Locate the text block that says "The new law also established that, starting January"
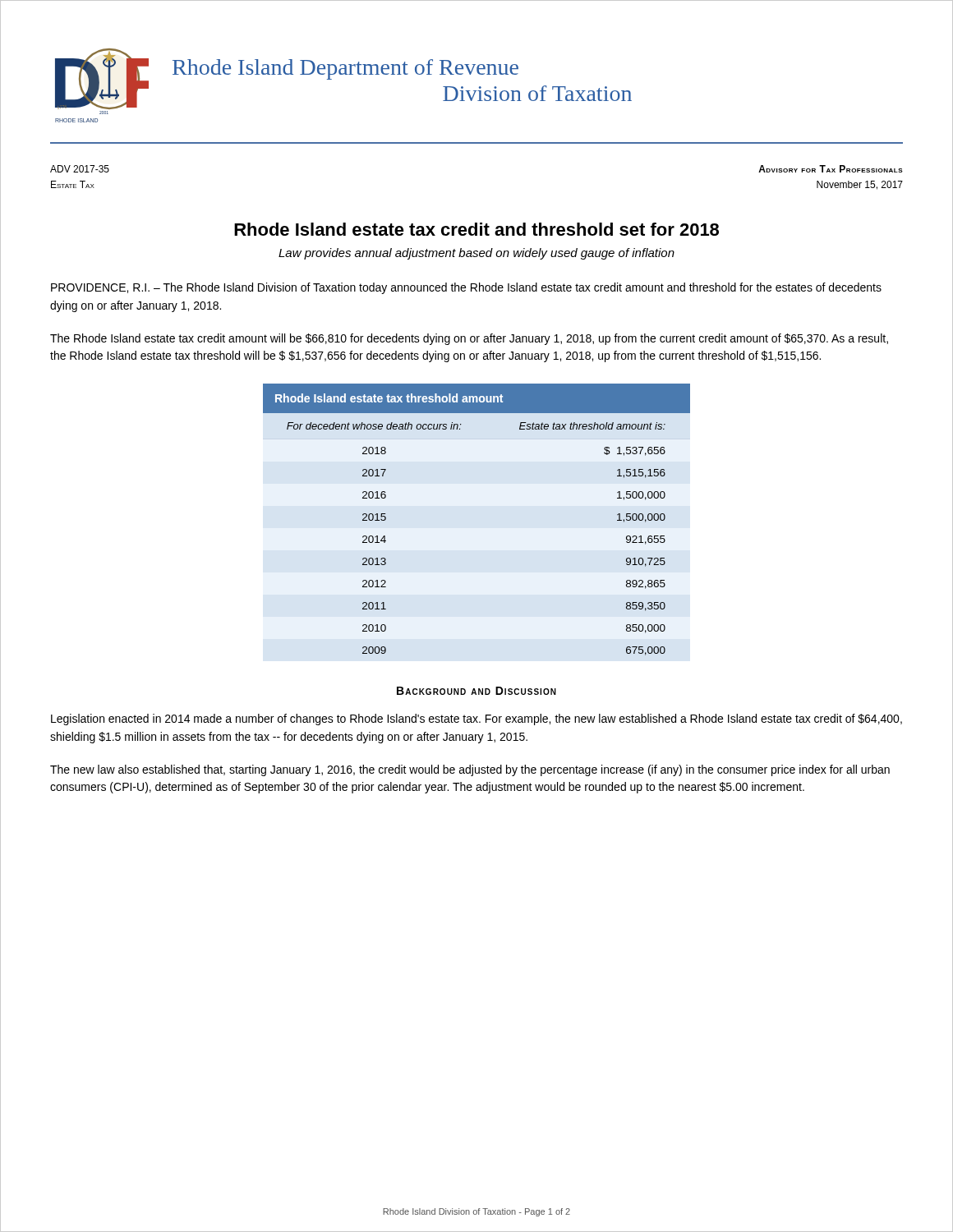 tap(470, 778)
